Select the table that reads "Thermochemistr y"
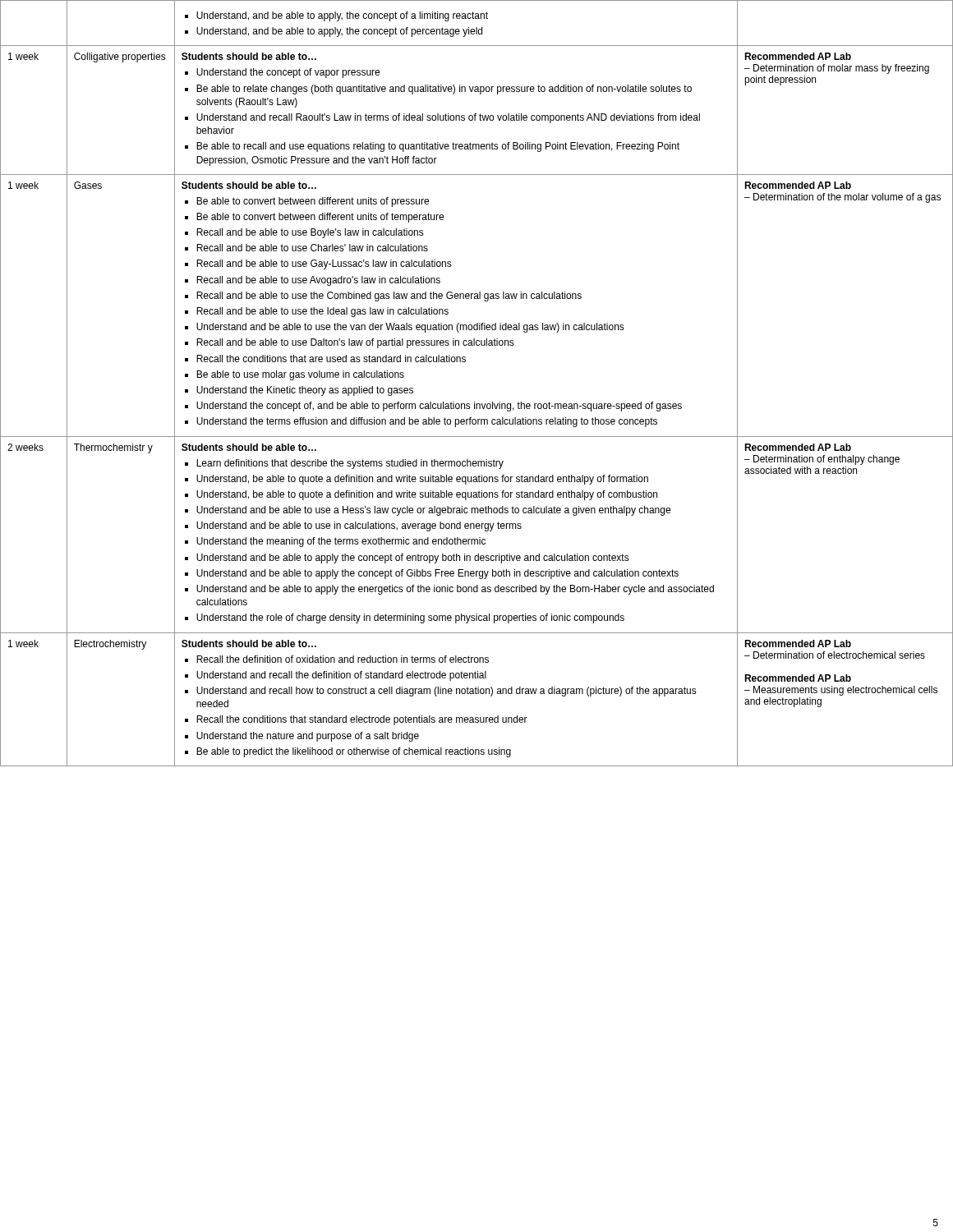 (476, 608)
